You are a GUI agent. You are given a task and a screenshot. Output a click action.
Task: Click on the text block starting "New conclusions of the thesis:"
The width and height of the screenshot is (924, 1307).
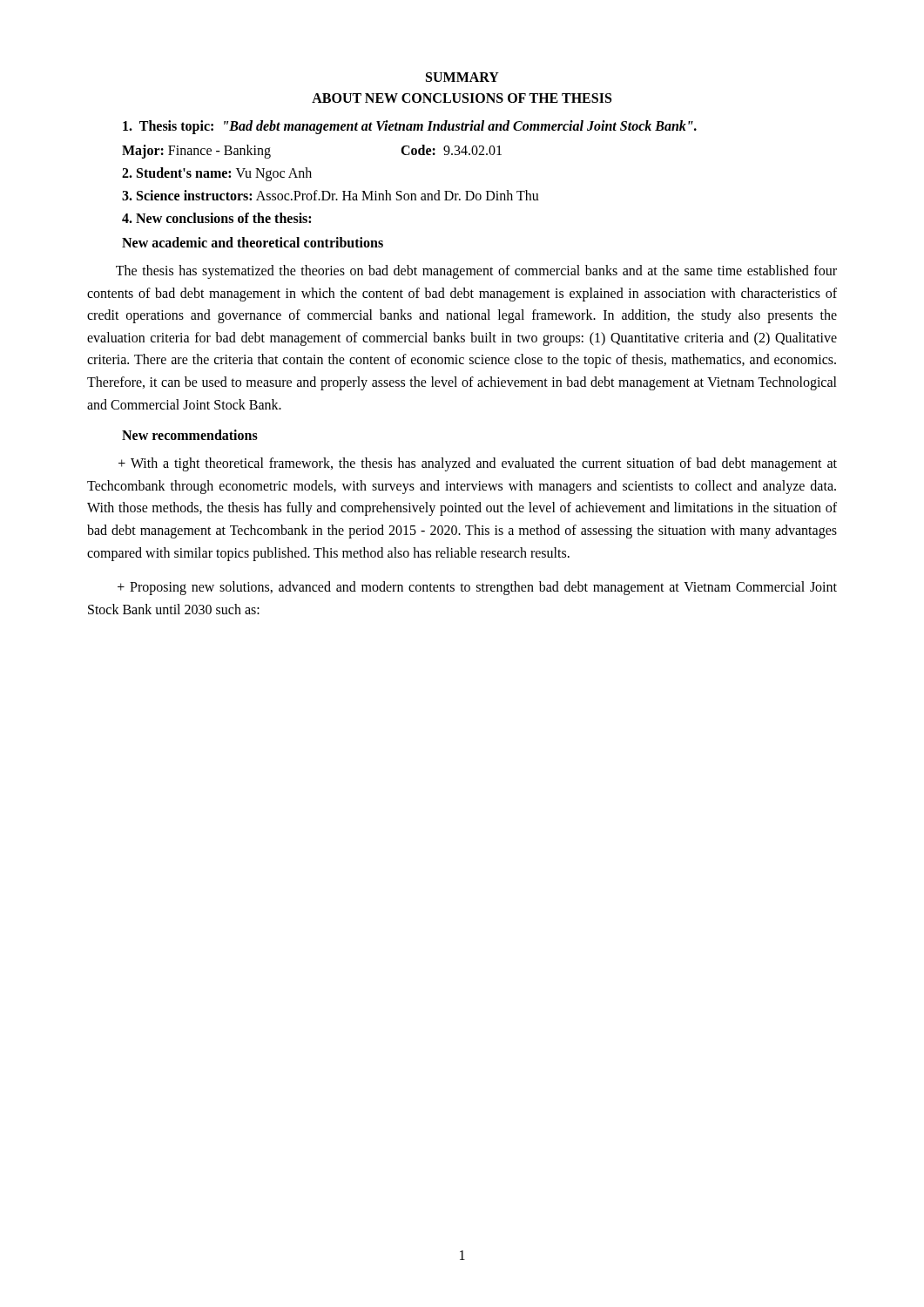[x=217, y=218]
